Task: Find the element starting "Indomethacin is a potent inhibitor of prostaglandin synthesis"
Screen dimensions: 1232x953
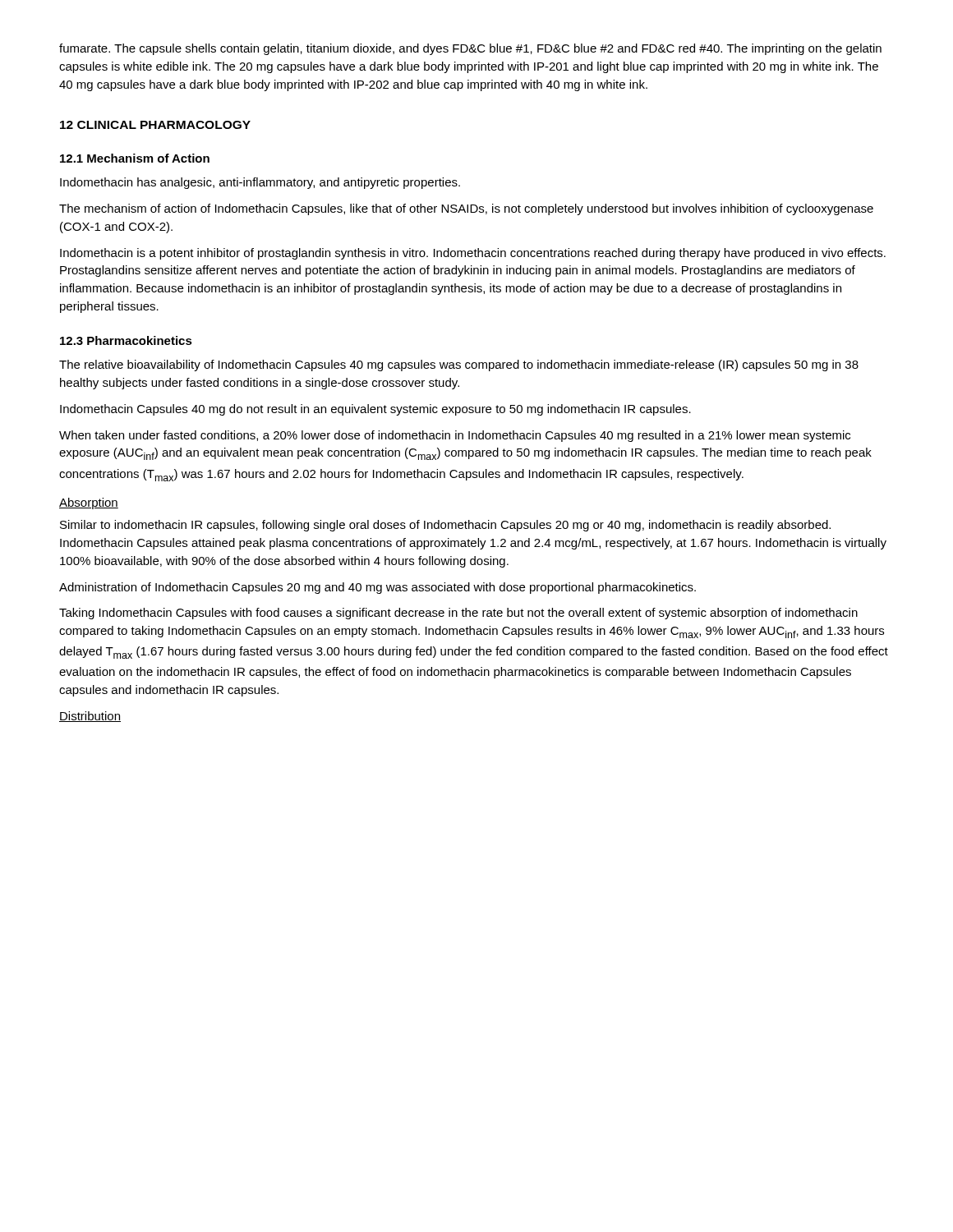Action: pos(476,279)
